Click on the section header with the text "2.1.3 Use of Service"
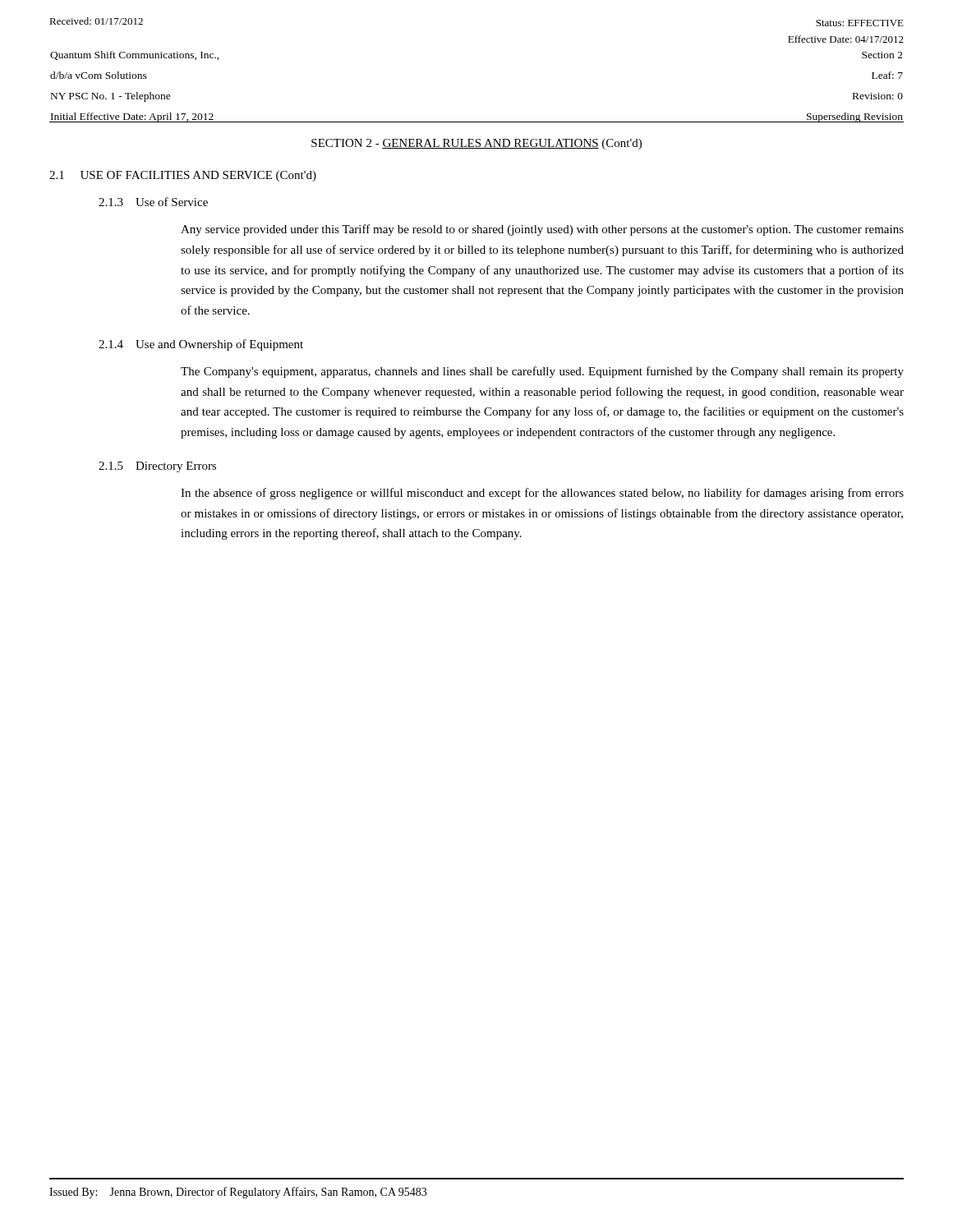The width and height of the screenshot is (953, 1232). 153,202
